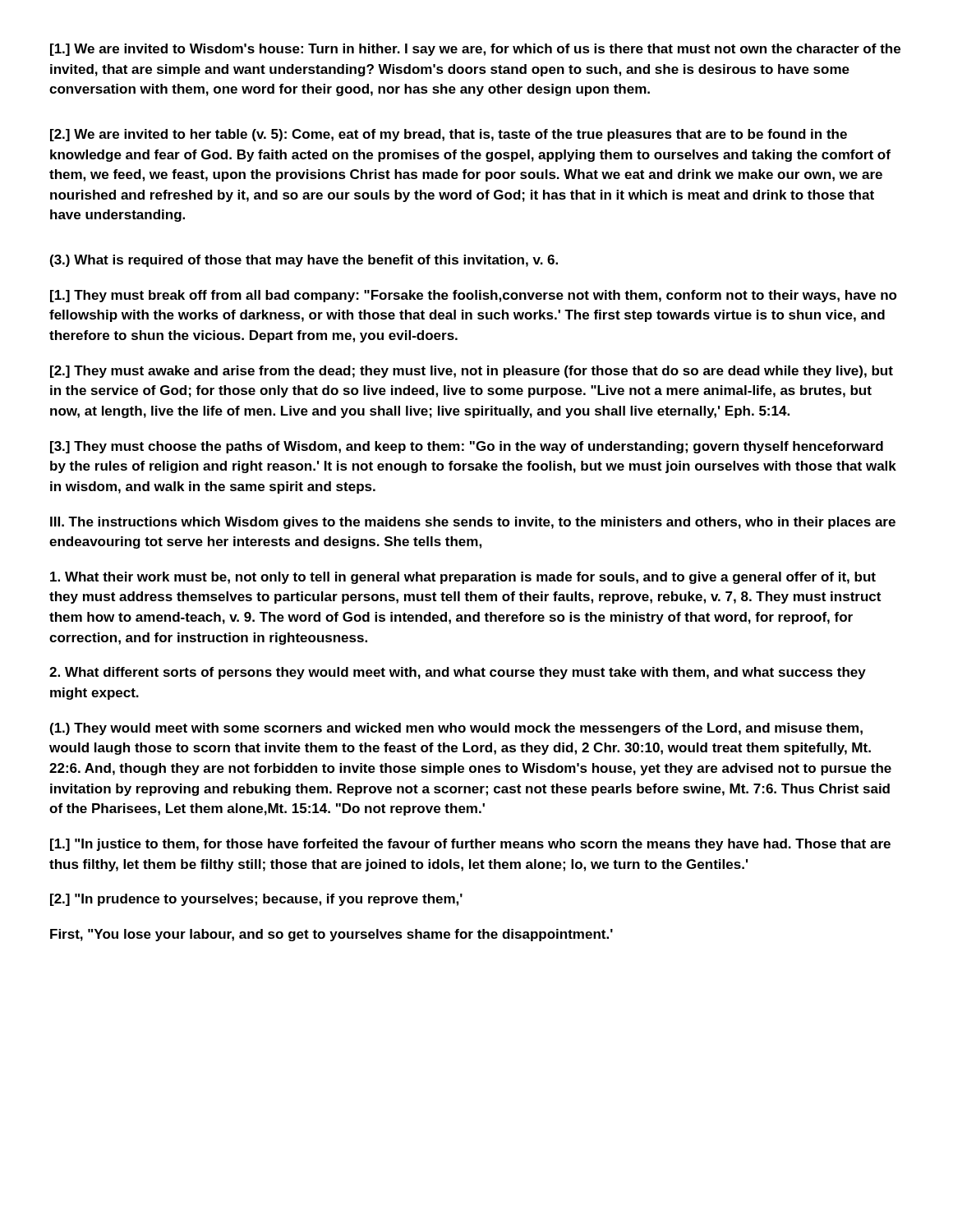Select the text block with the text "First, "You lose"
The image size is (953, 1232).
(331, 934)
